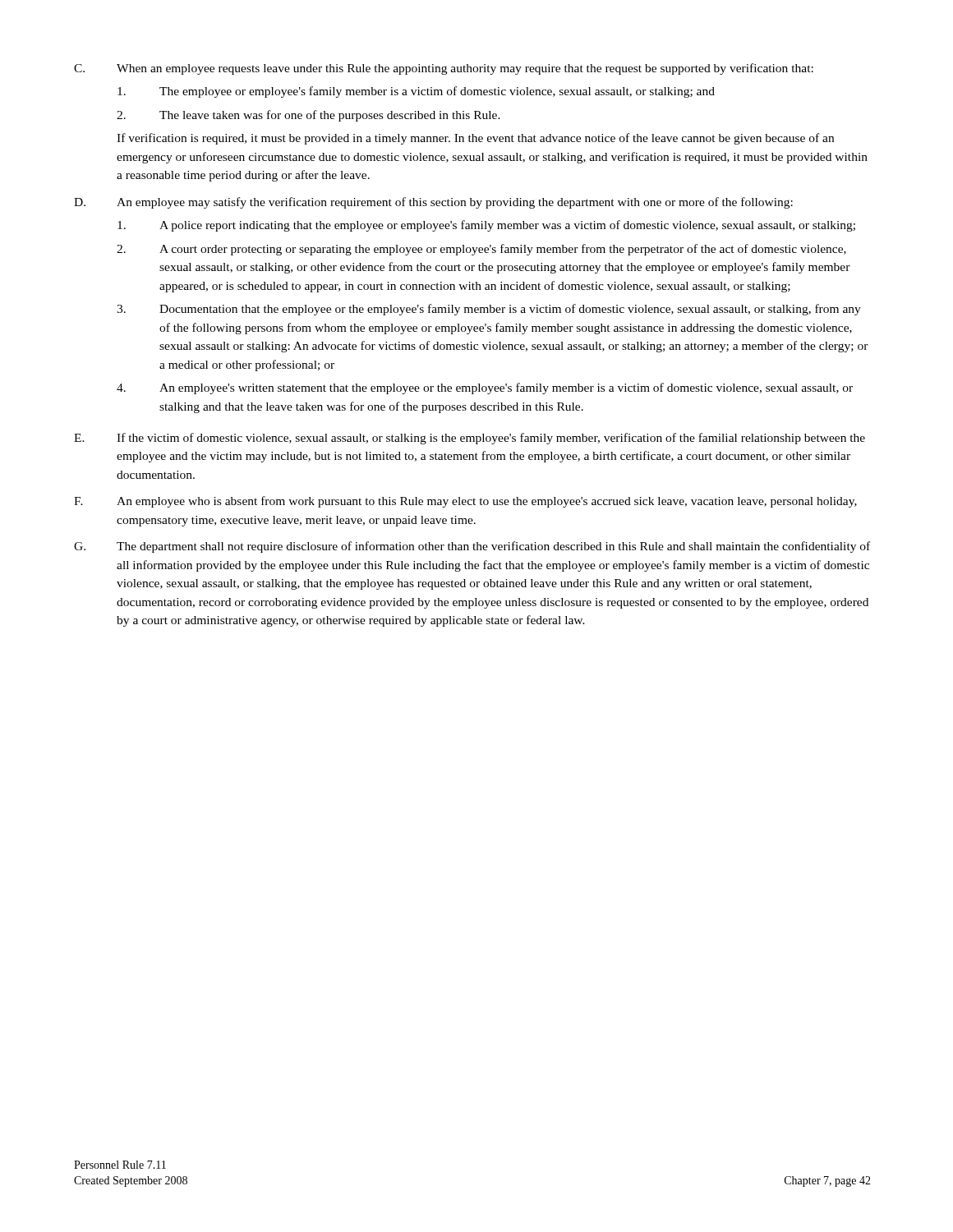Where is the passage that starts "C. When an employee requests"?
The image size is (953, 1232).
click(472, 122)
